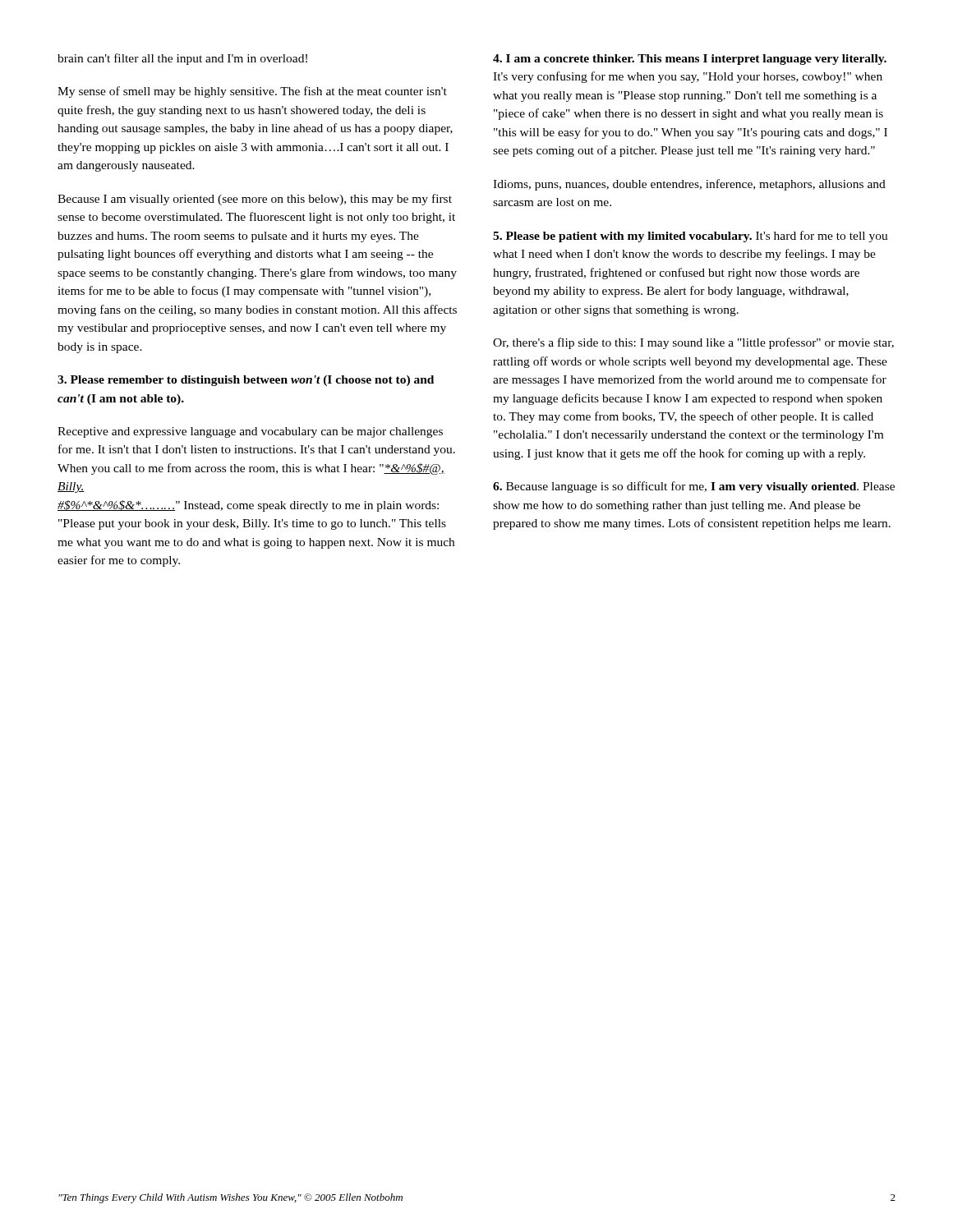This screenshot has width=953, height=1232.
Task: Point to the passage starting "4. I am a concrete thinker. This"
Action: click(x=694, y=105)
